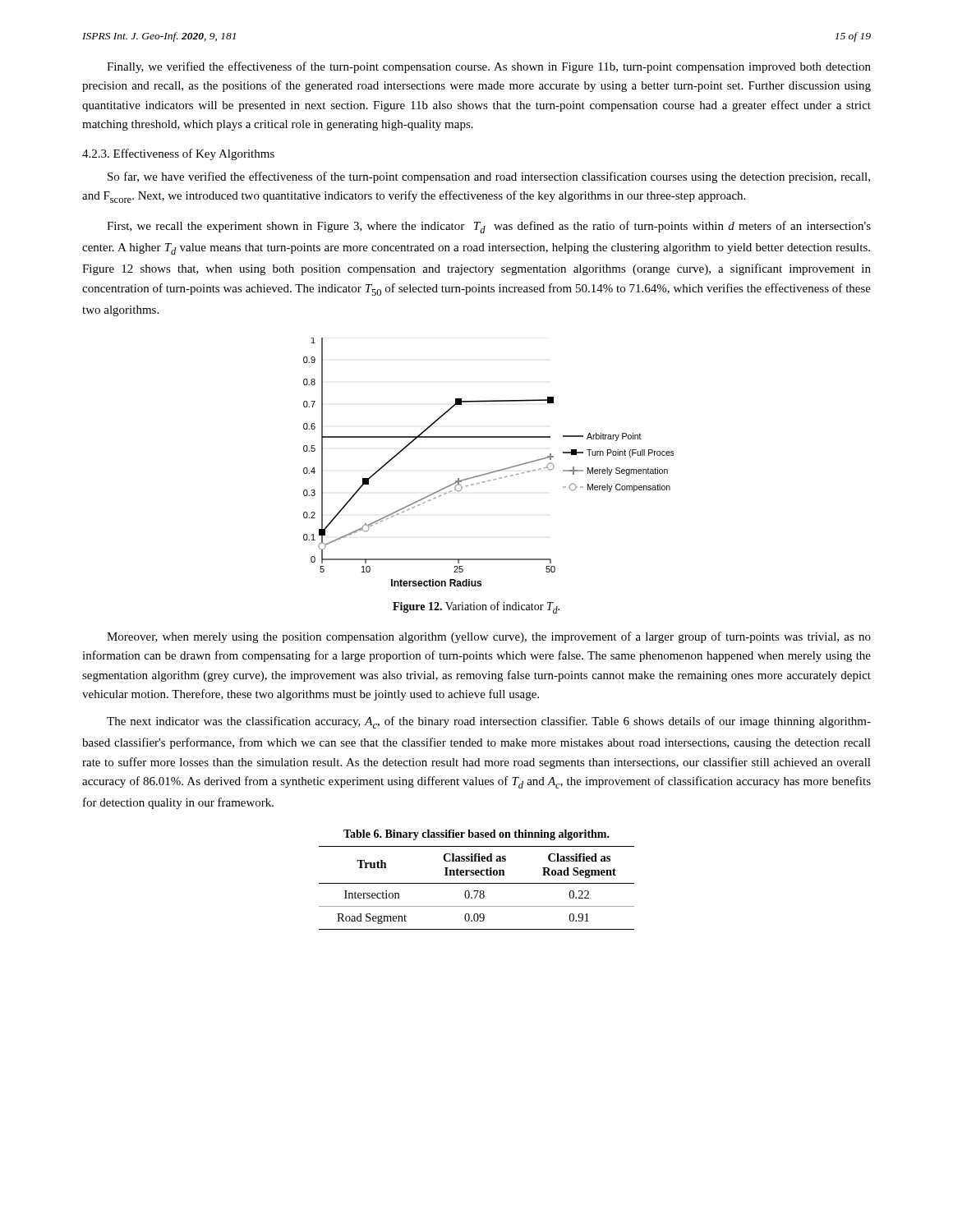
Task: Select the text block containing "So far, we"
Action: 476,244
